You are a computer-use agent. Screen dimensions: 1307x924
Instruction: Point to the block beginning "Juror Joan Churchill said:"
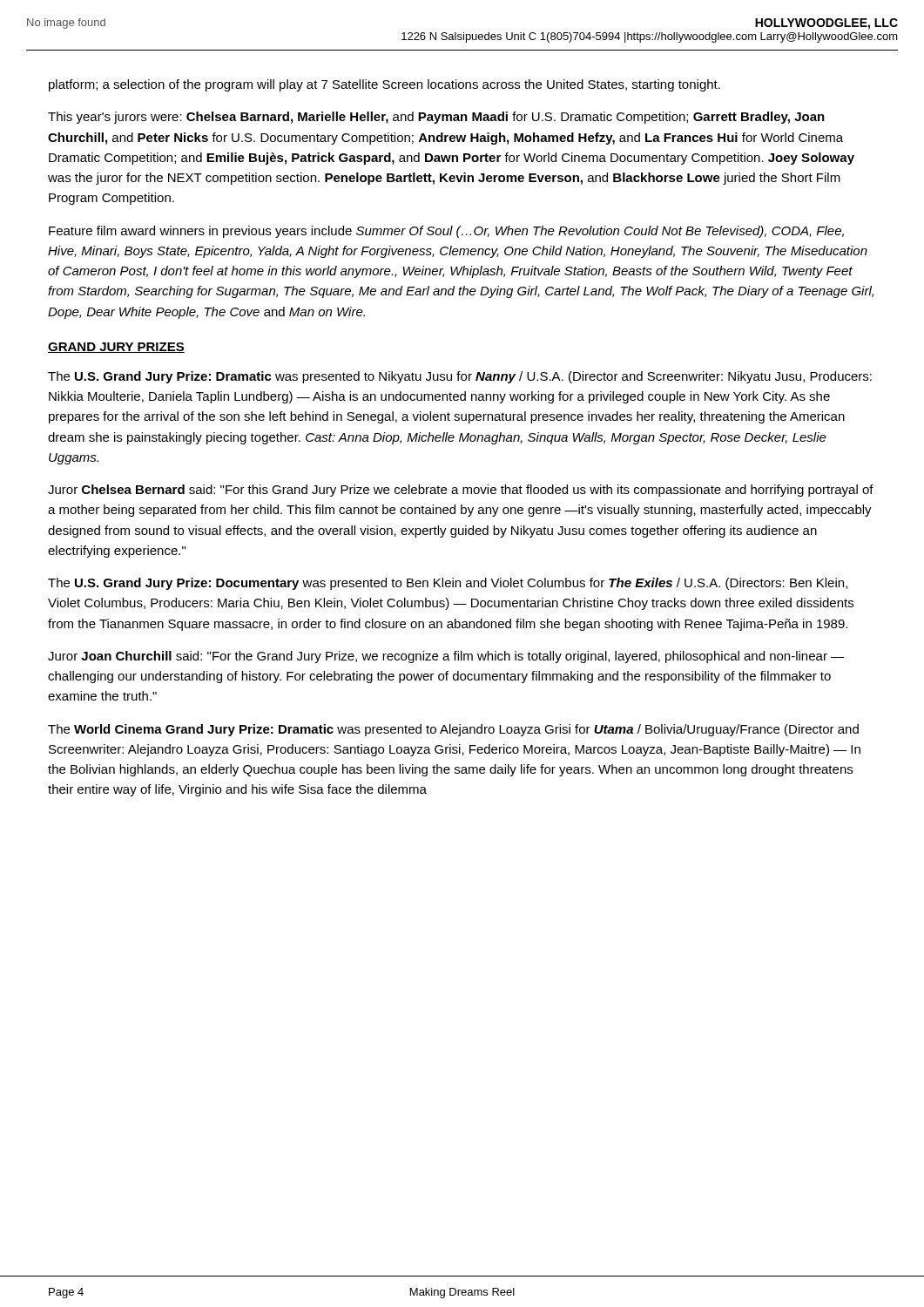click(446, 676)
